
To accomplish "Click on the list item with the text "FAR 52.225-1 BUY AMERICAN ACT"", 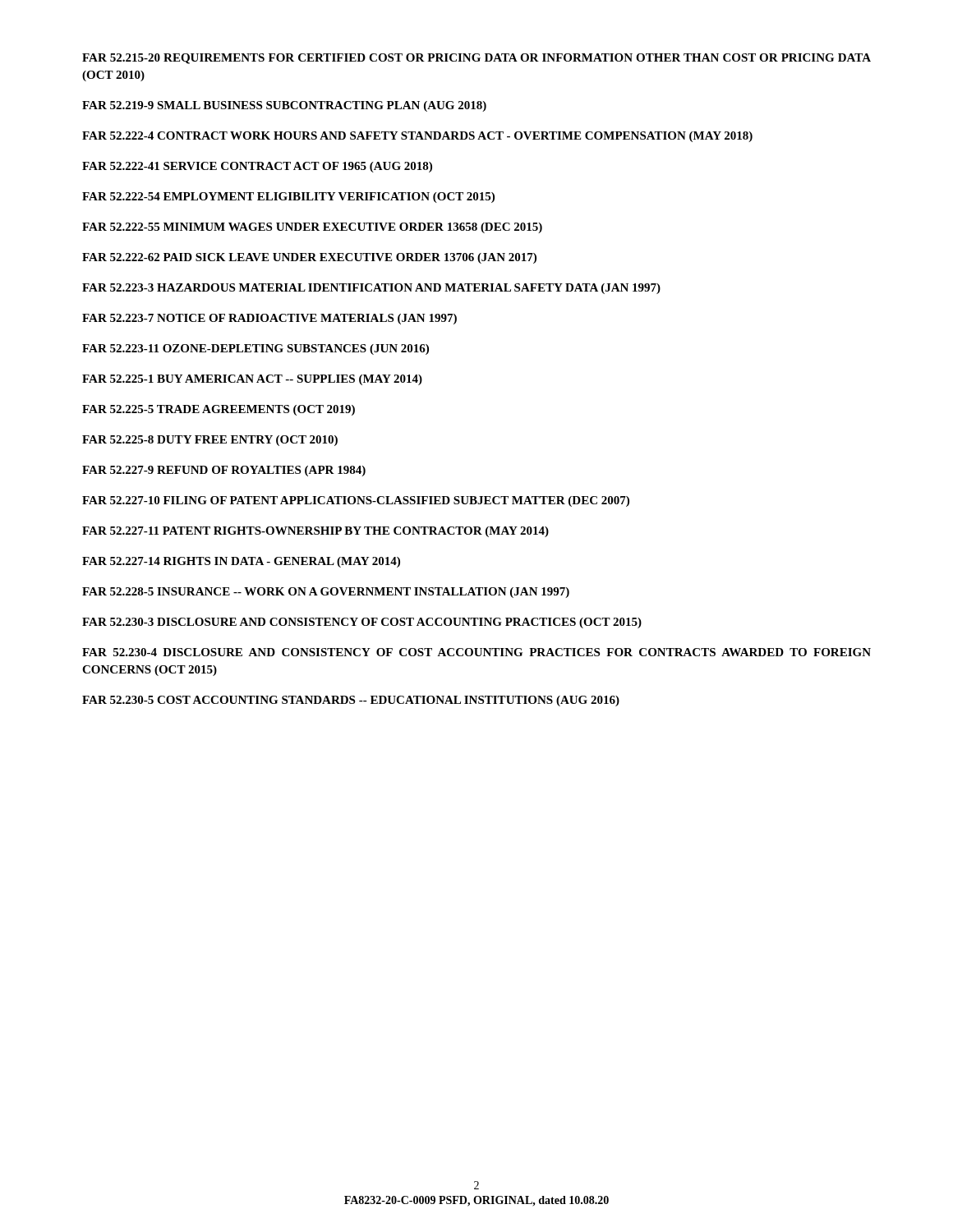I will 252,379.
